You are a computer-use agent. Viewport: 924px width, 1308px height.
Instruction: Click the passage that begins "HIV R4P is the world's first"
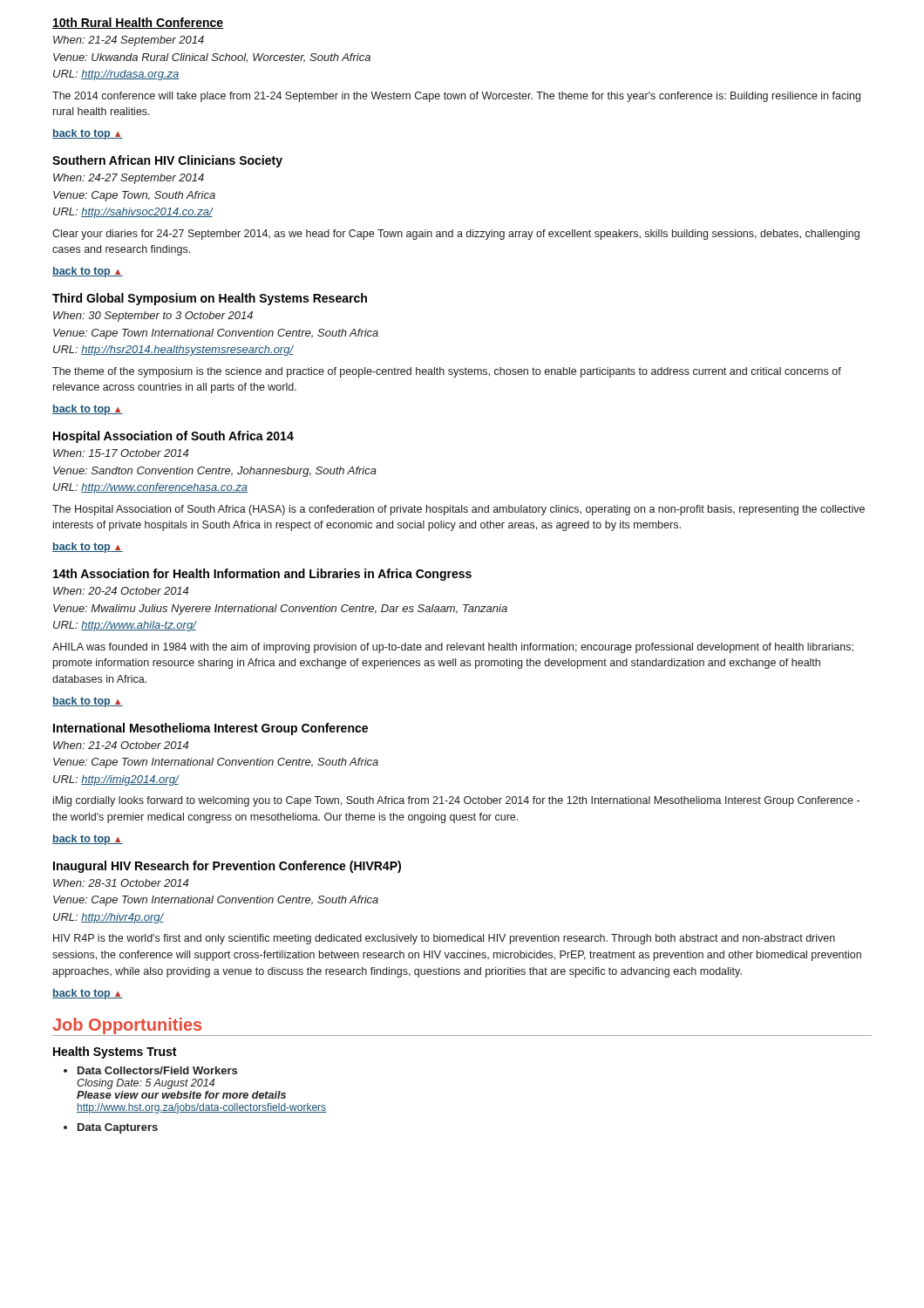click(x=462, y=955)
